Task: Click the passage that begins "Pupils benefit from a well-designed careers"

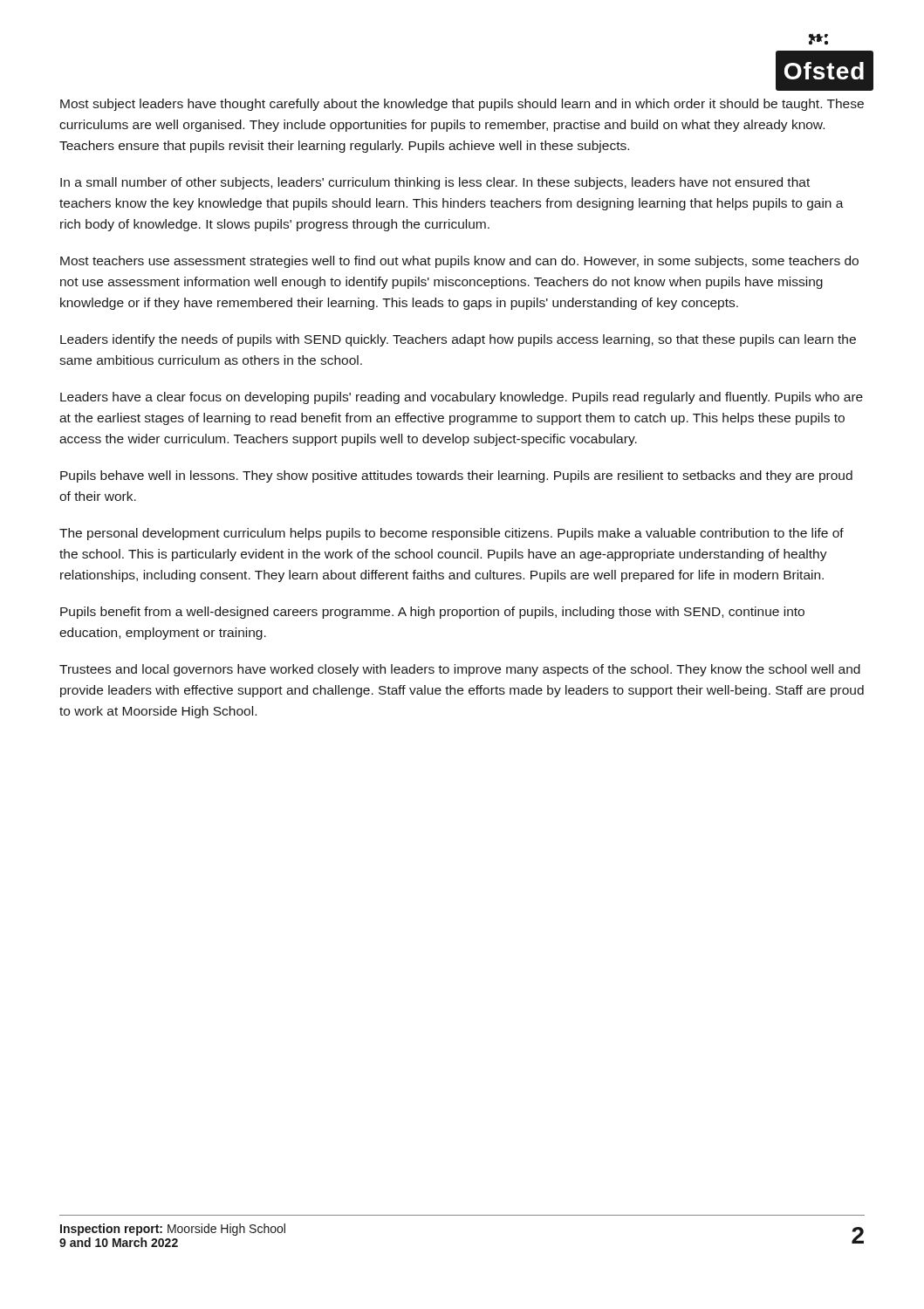Action: coord(462,622)
